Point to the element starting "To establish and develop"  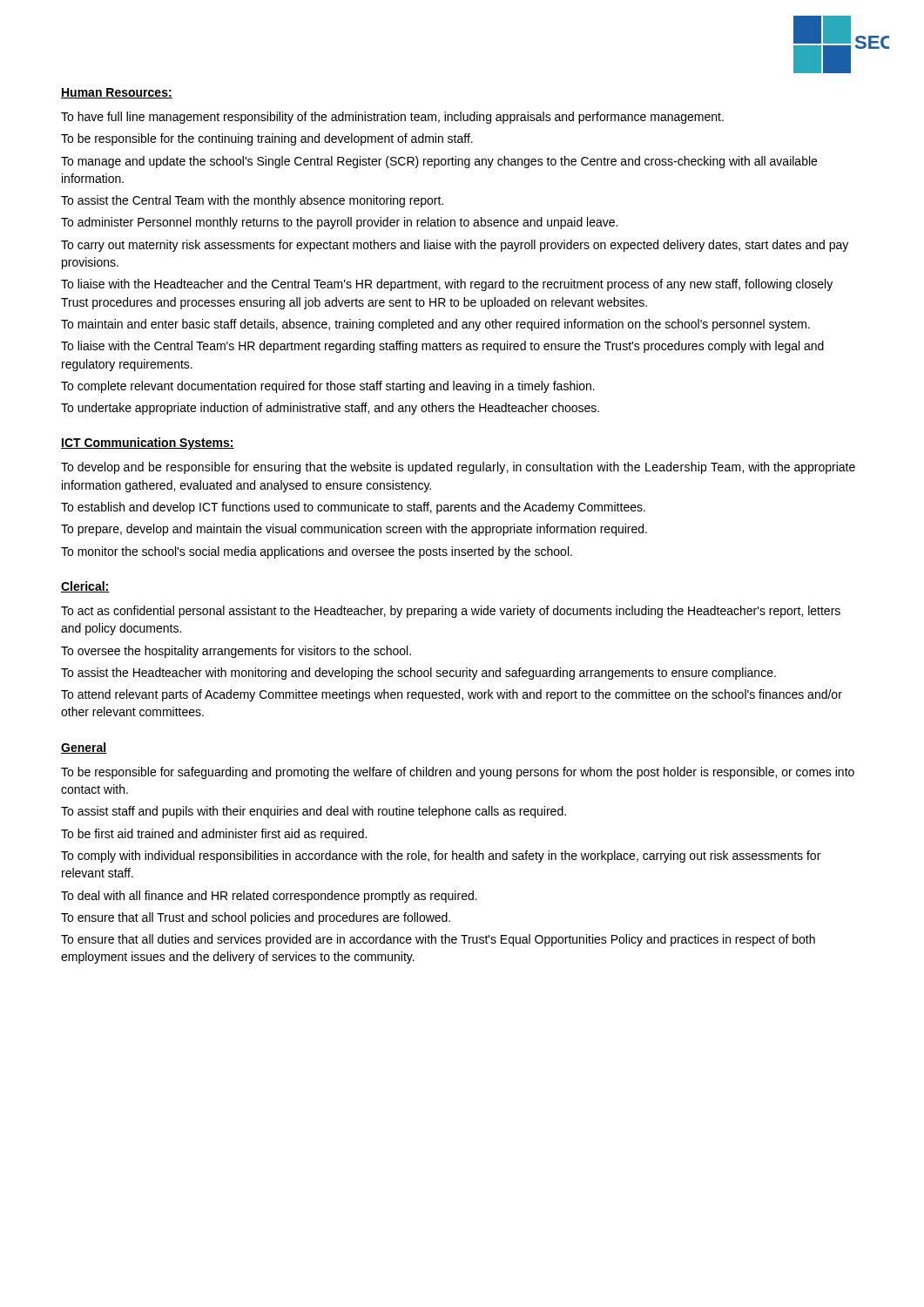pyautogui.click(x=354, y=507)
